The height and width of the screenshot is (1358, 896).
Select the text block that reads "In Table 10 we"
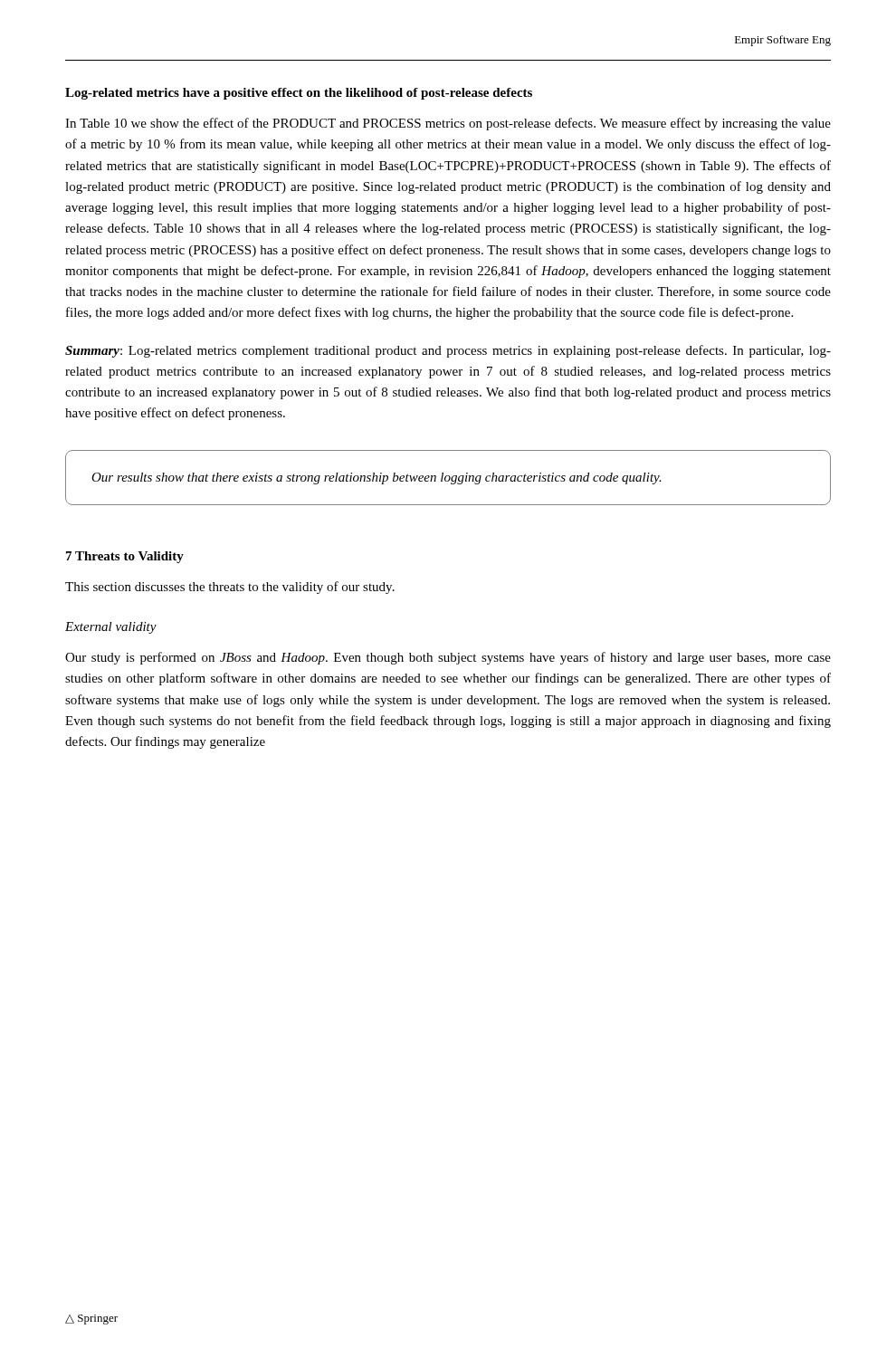click(x=448, y=218)
